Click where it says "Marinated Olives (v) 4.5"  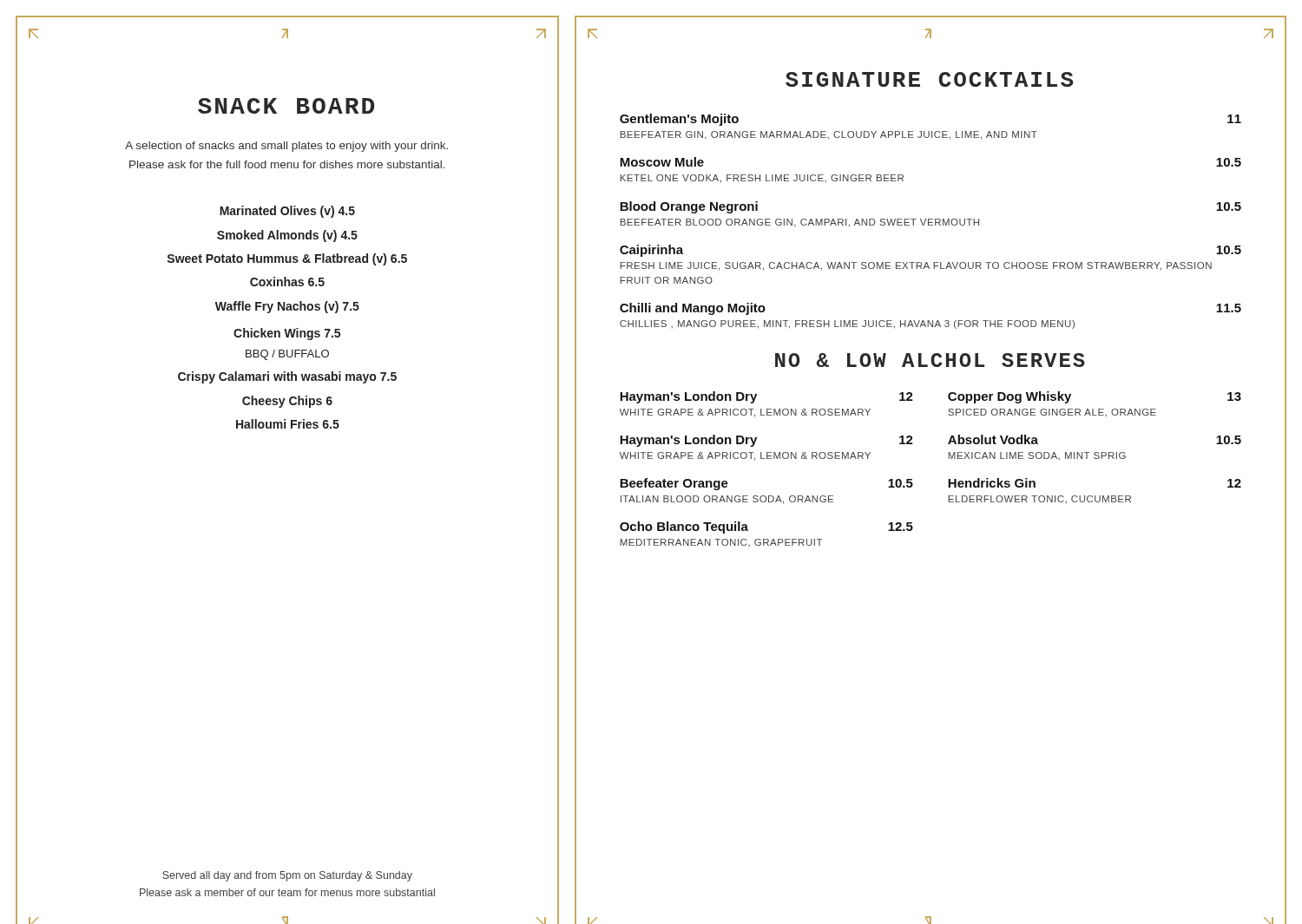[287, 211]
